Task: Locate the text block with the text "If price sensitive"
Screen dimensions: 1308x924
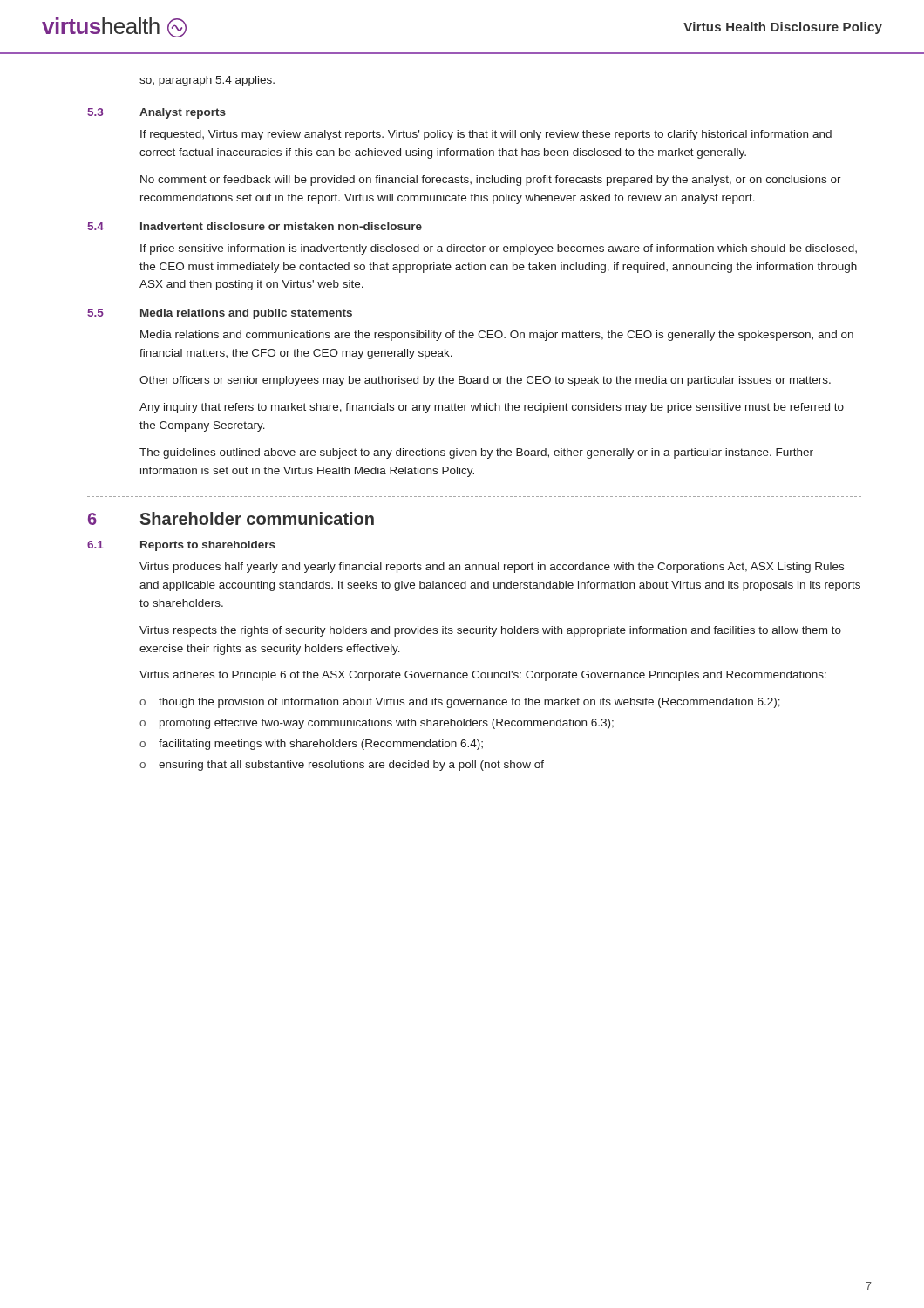Action: coord(499,266)
